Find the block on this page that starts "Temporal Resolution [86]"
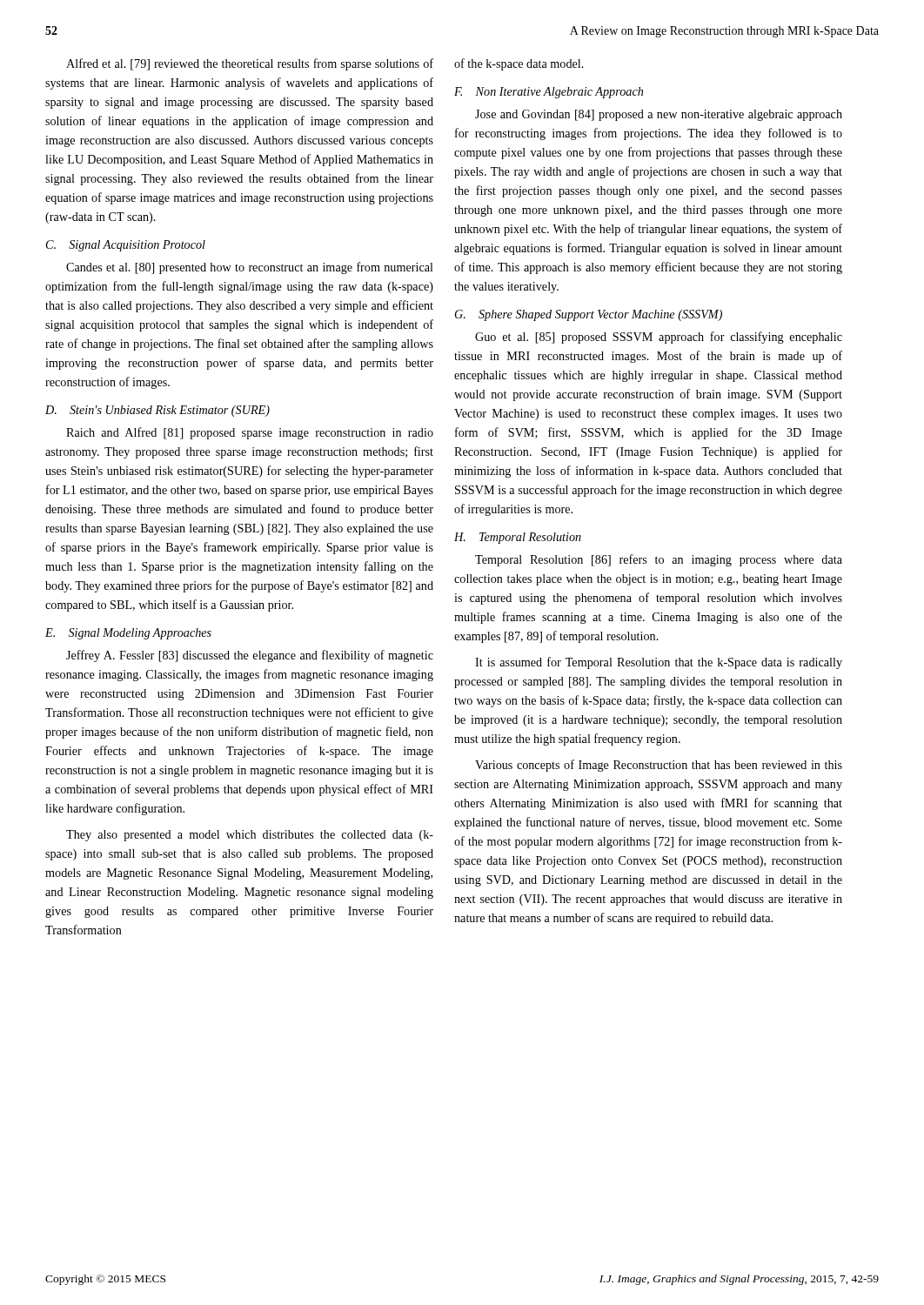924x1305 pixels. 648,598
